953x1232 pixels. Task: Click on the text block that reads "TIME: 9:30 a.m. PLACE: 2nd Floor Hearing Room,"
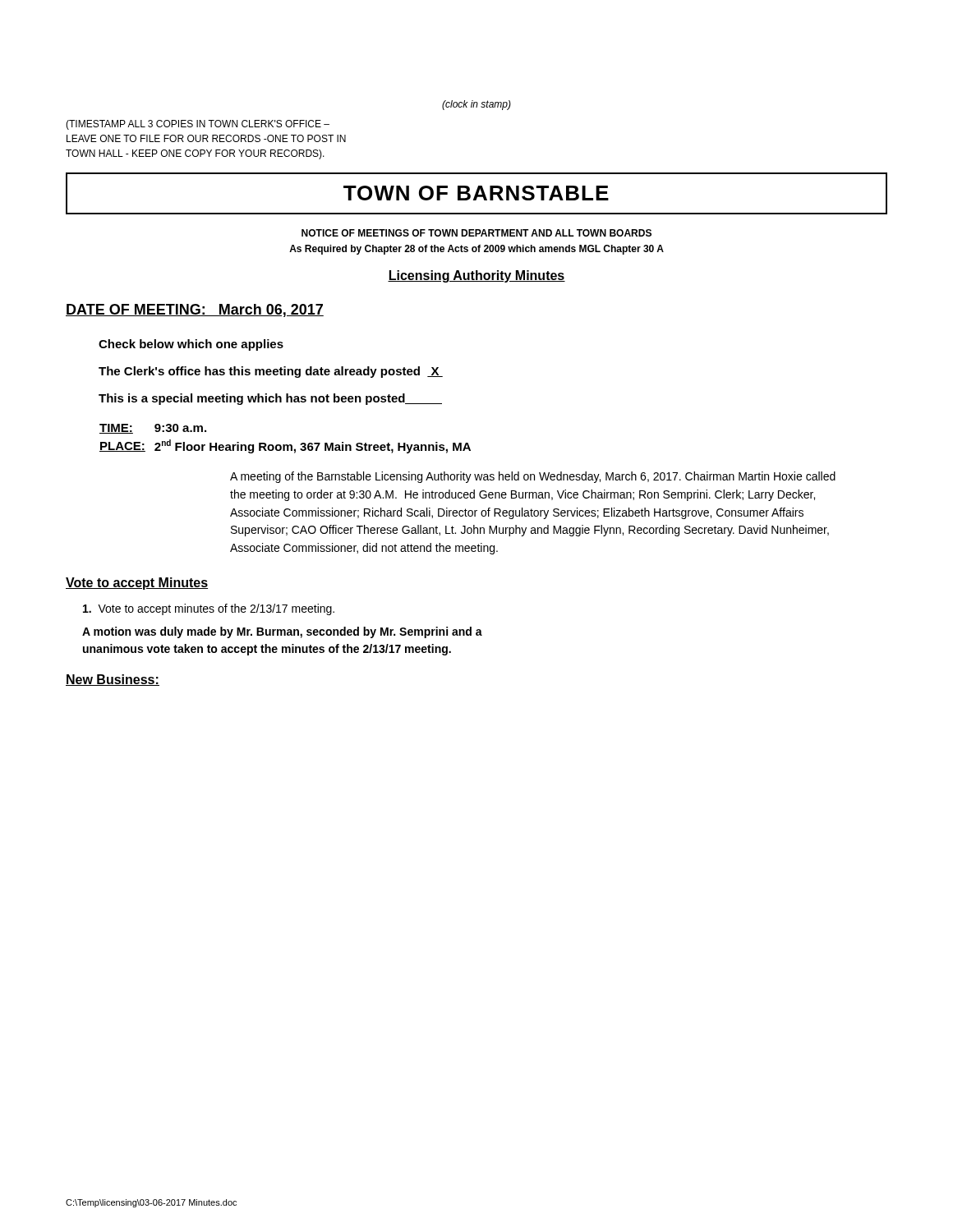click(x=285, y=438)
